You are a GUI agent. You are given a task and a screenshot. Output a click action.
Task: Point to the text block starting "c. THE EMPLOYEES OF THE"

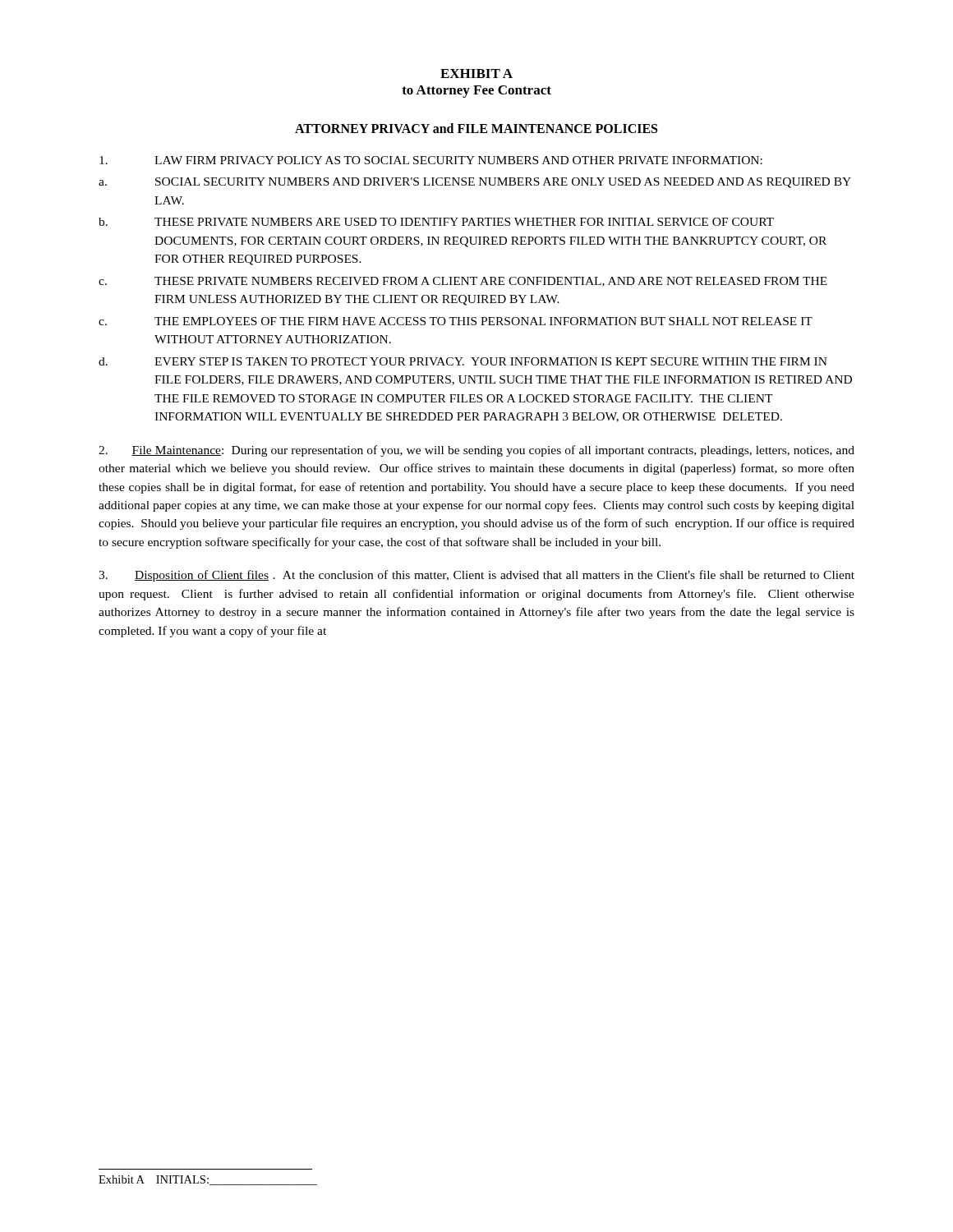476,330
